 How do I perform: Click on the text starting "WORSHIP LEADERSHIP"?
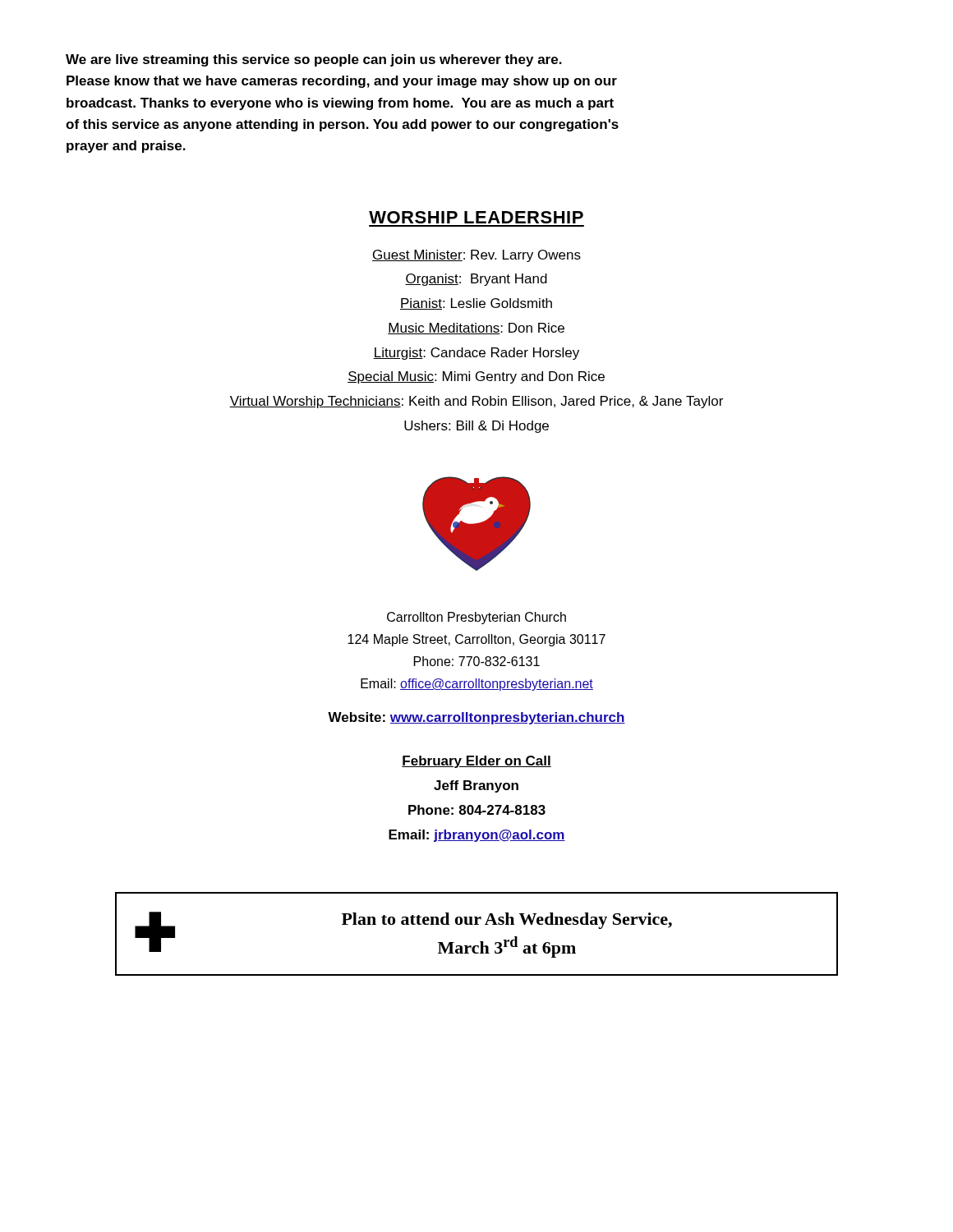[476, 217]
